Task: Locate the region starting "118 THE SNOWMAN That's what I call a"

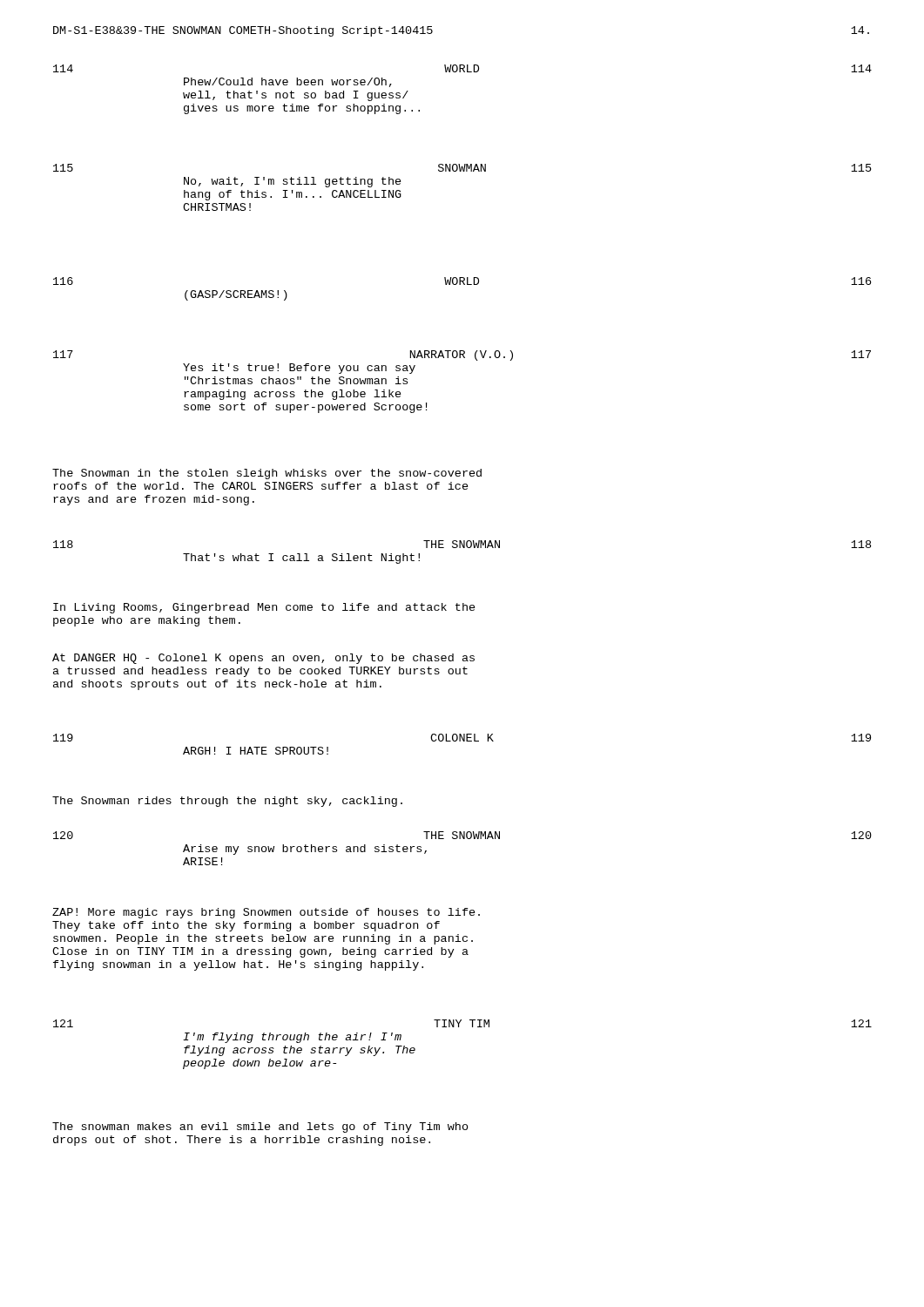Action: pos(462,552)
